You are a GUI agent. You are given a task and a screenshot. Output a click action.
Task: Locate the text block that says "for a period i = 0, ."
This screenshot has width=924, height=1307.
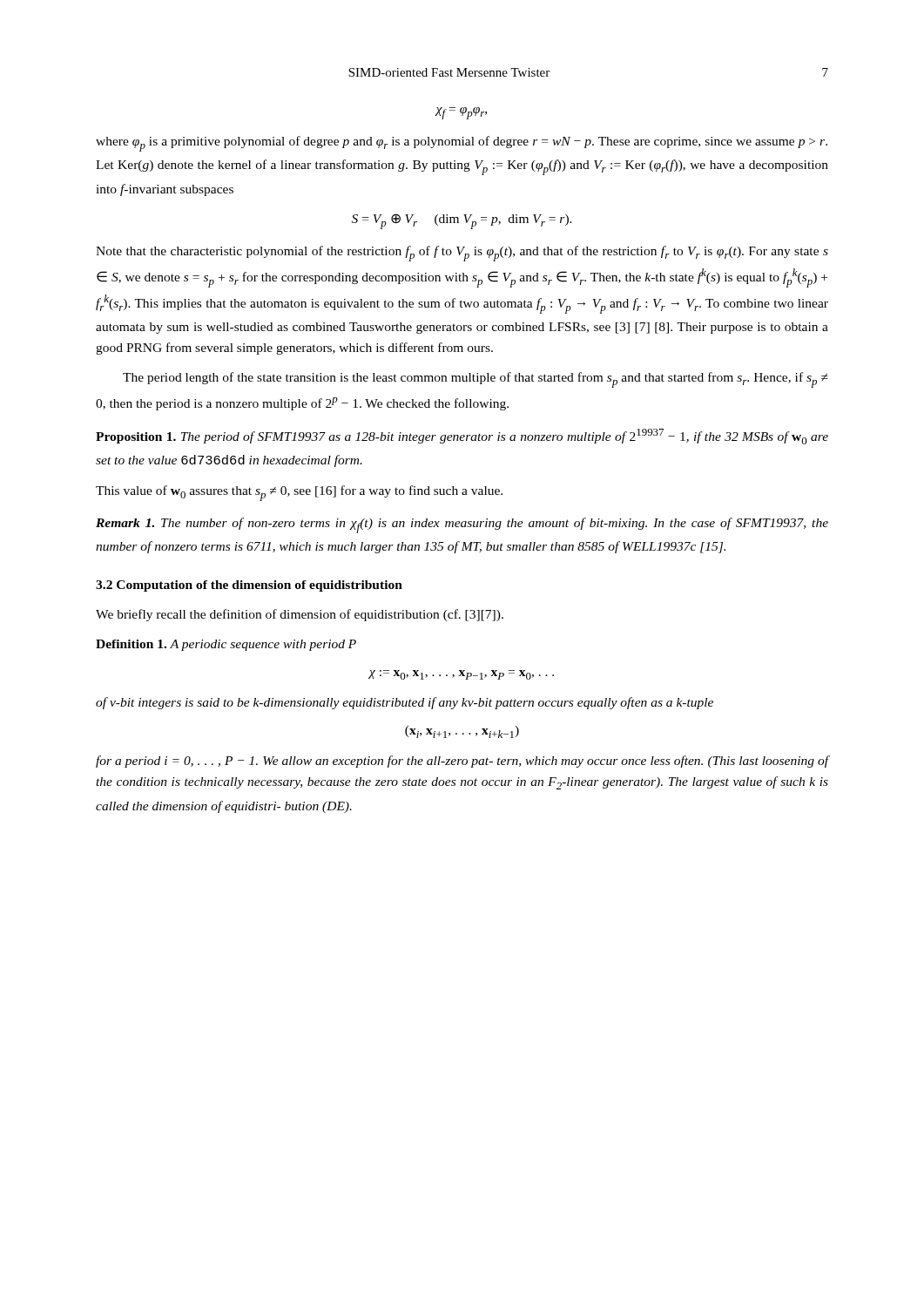[462, 783]
